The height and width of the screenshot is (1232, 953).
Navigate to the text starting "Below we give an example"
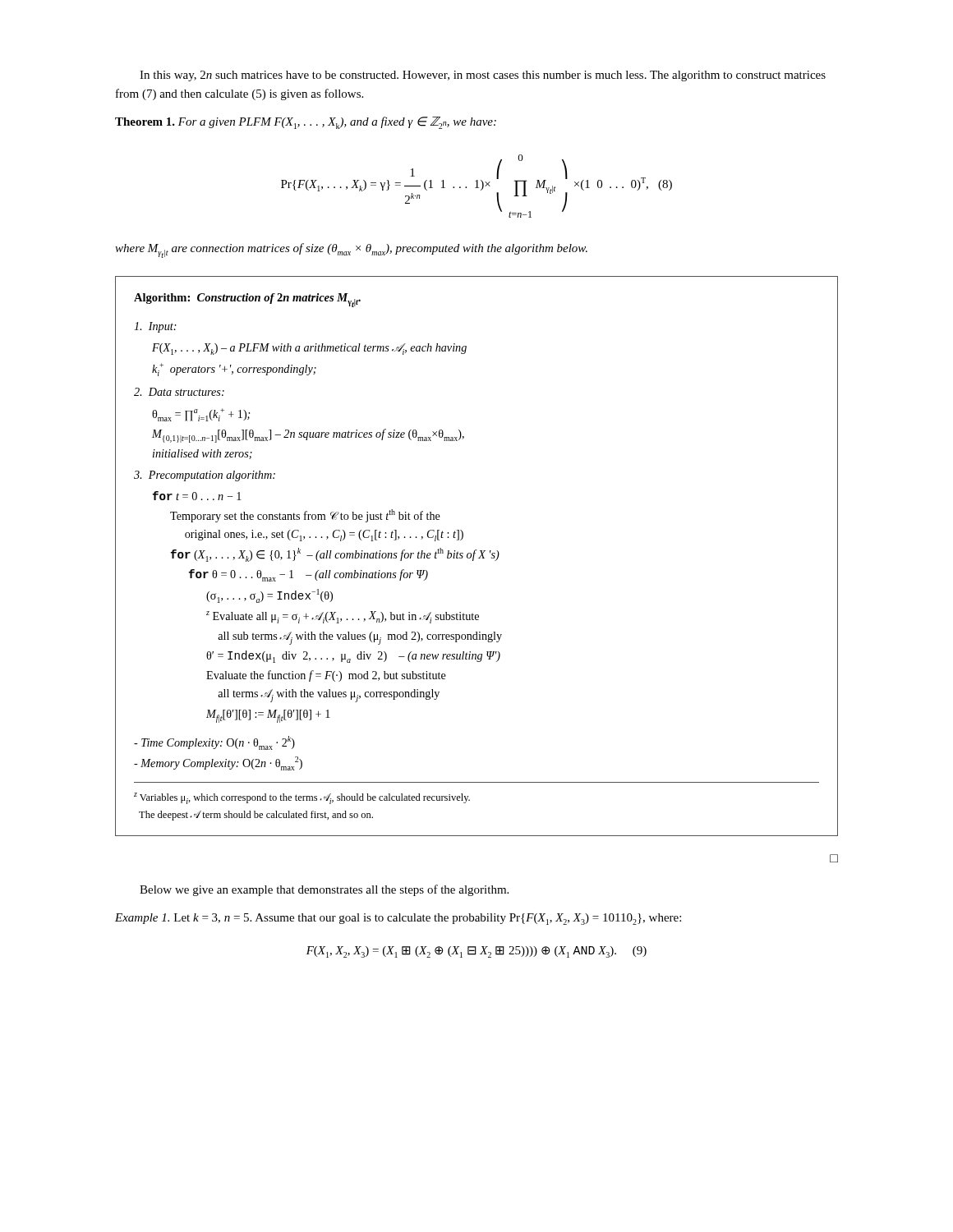pyautogui.click(x=325, y=889)
